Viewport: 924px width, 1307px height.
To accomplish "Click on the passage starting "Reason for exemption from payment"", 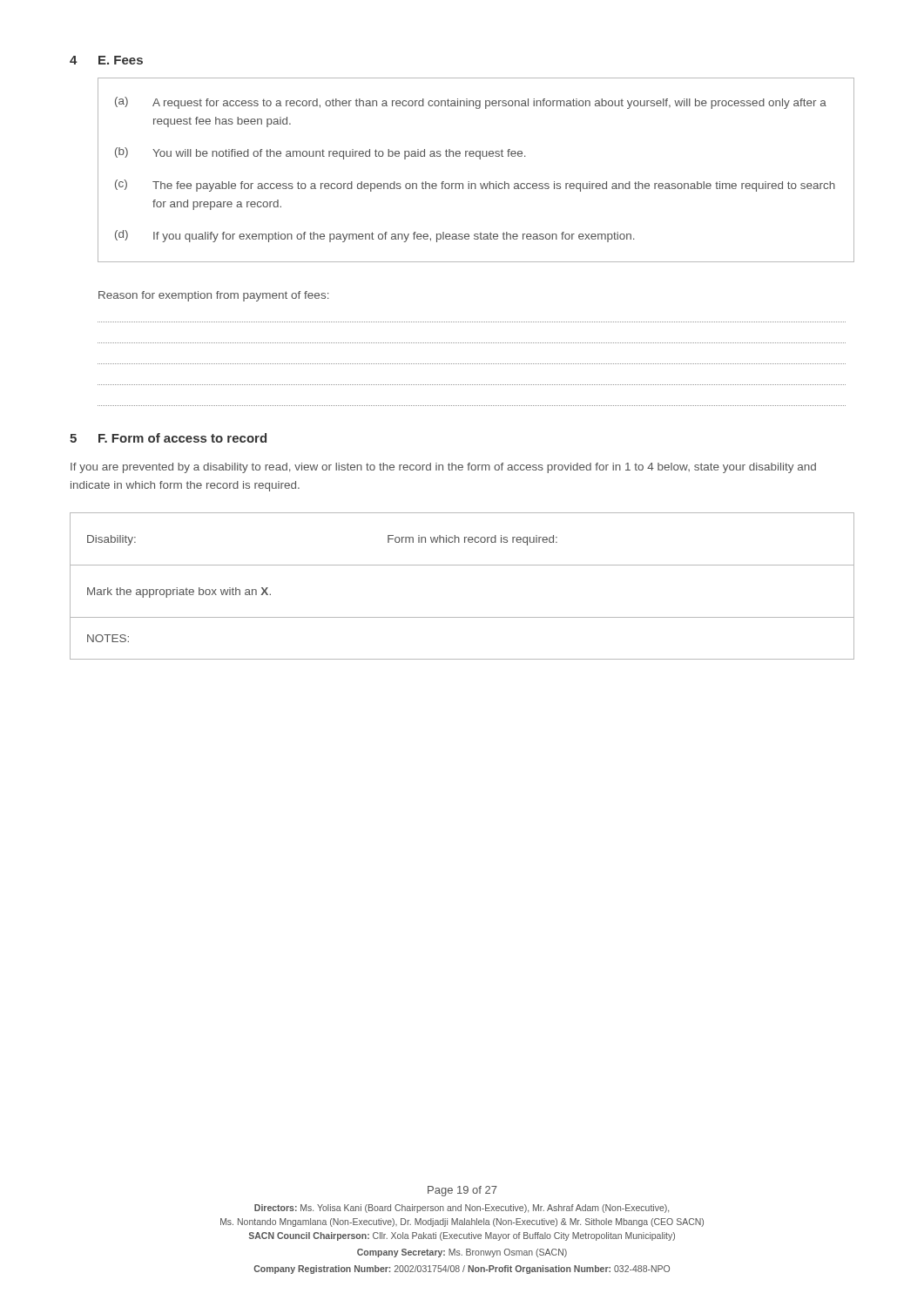I will (x=214, y=295).
